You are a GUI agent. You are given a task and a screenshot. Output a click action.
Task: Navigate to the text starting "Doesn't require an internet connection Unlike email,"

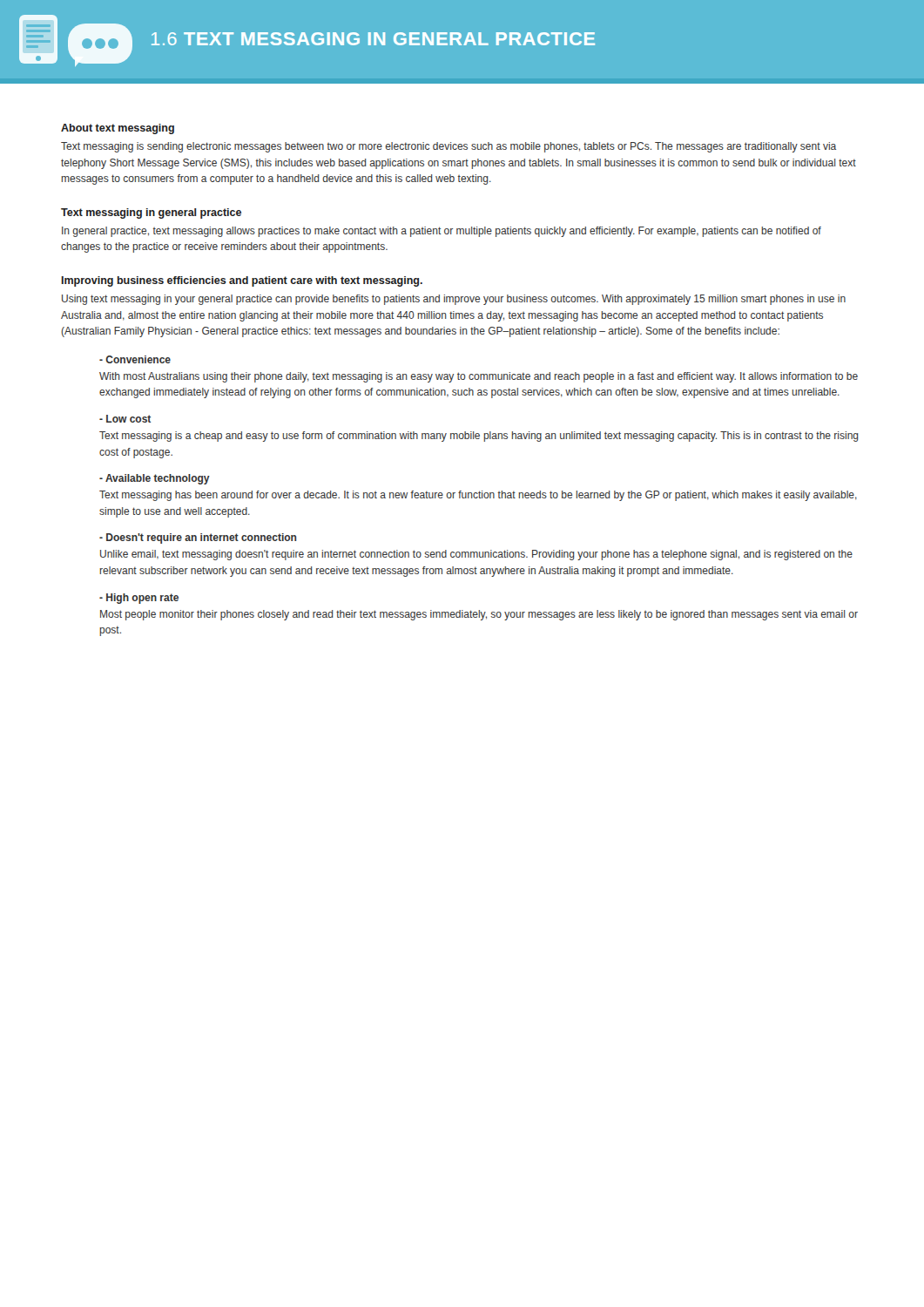point(481,555)
